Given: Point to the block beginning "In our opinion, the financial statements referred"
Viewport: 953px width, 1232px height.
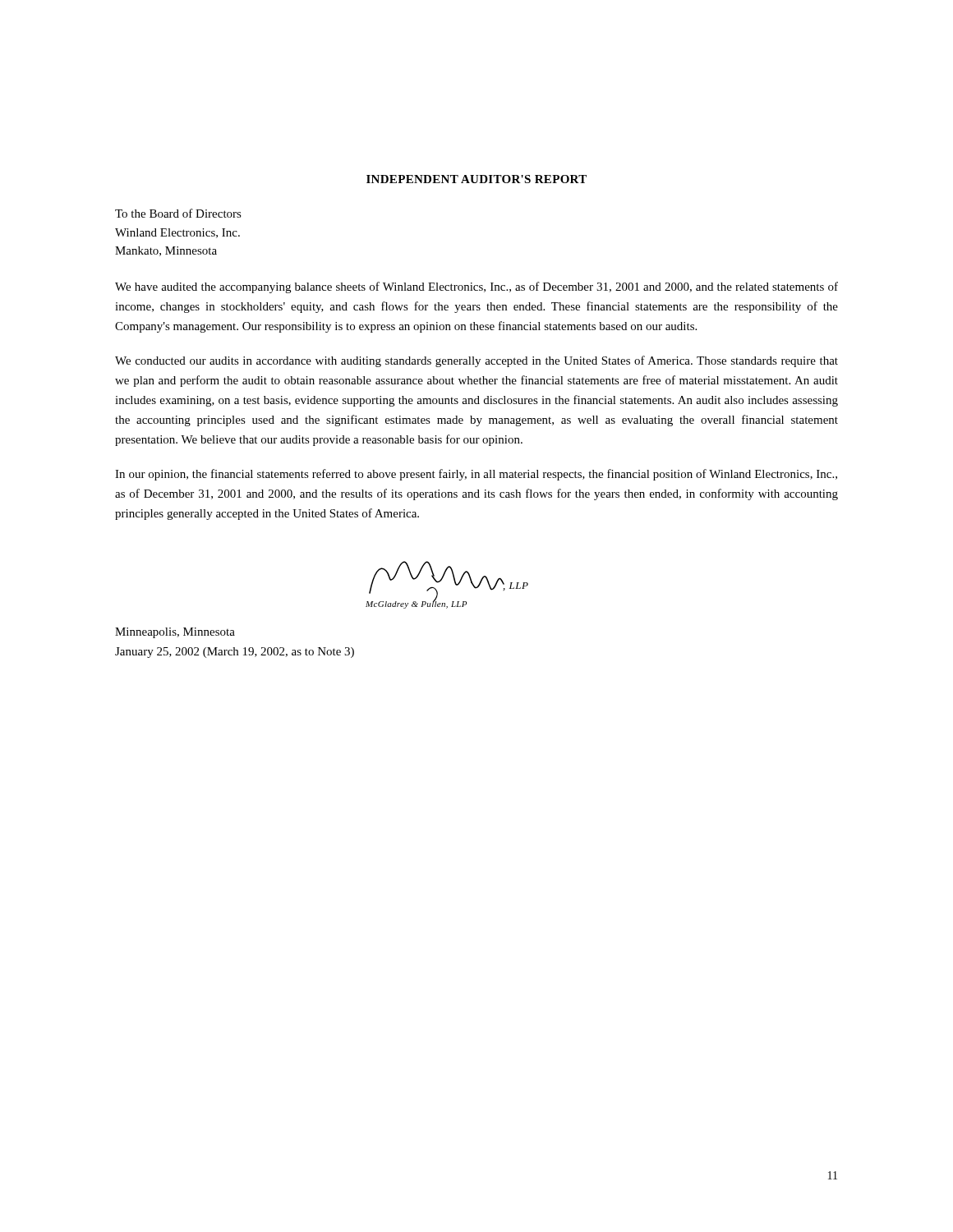Looking at the screenshot, I should coord(476,493).
